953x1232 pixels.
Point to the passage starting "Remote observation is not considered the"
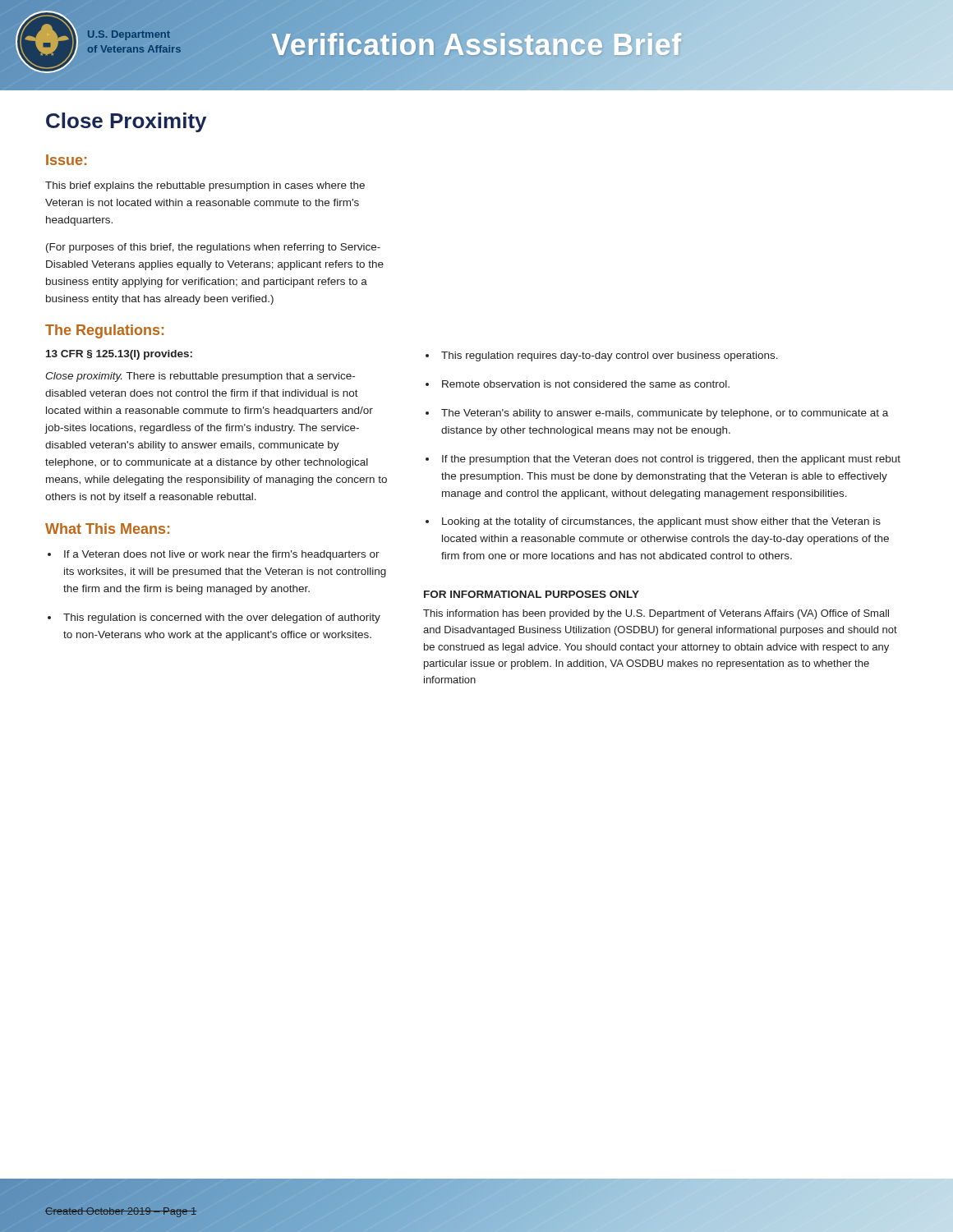(x=586, y=384)
